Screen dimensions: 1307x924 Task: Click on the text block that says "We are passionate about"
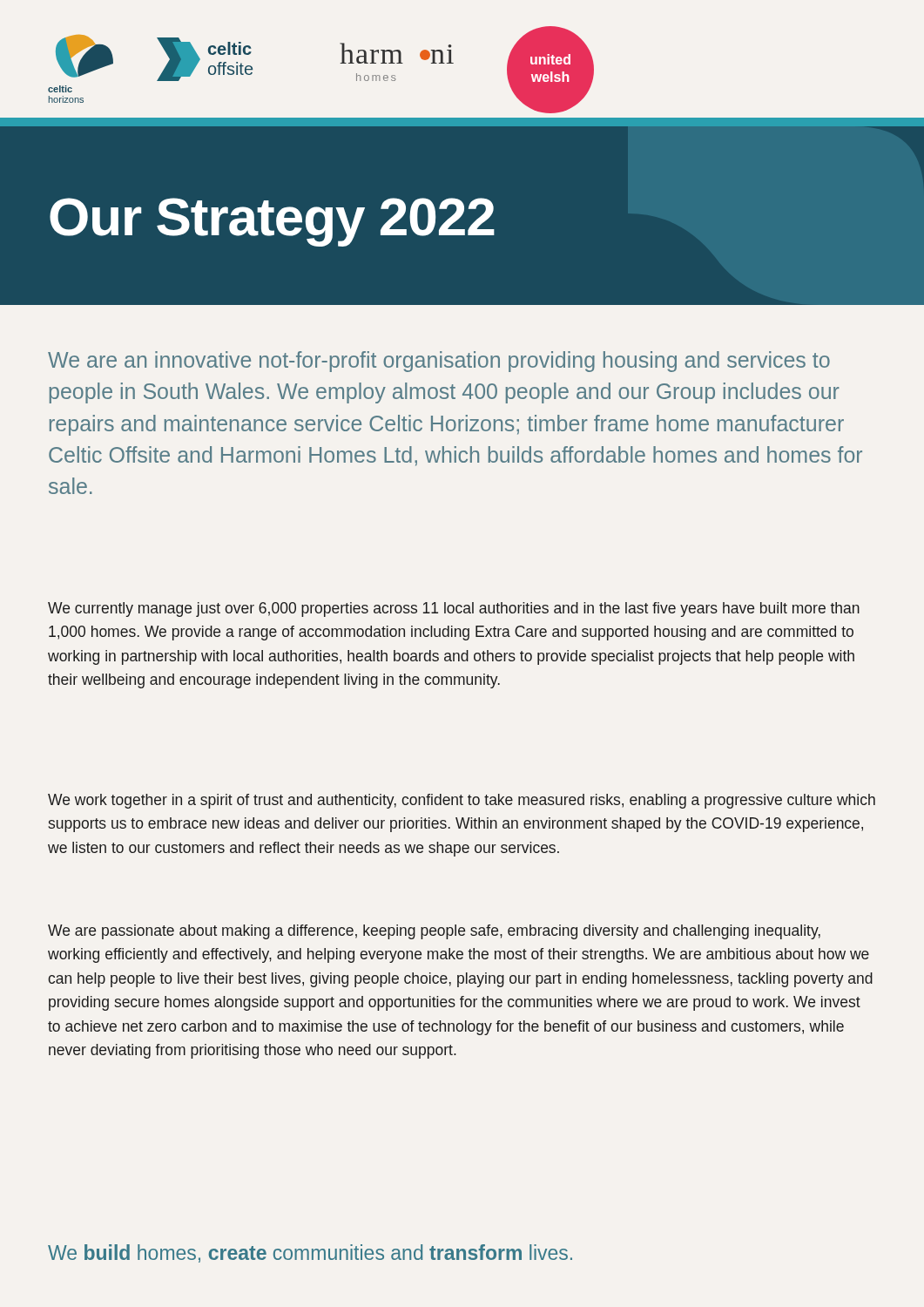[x=460, y=990]
